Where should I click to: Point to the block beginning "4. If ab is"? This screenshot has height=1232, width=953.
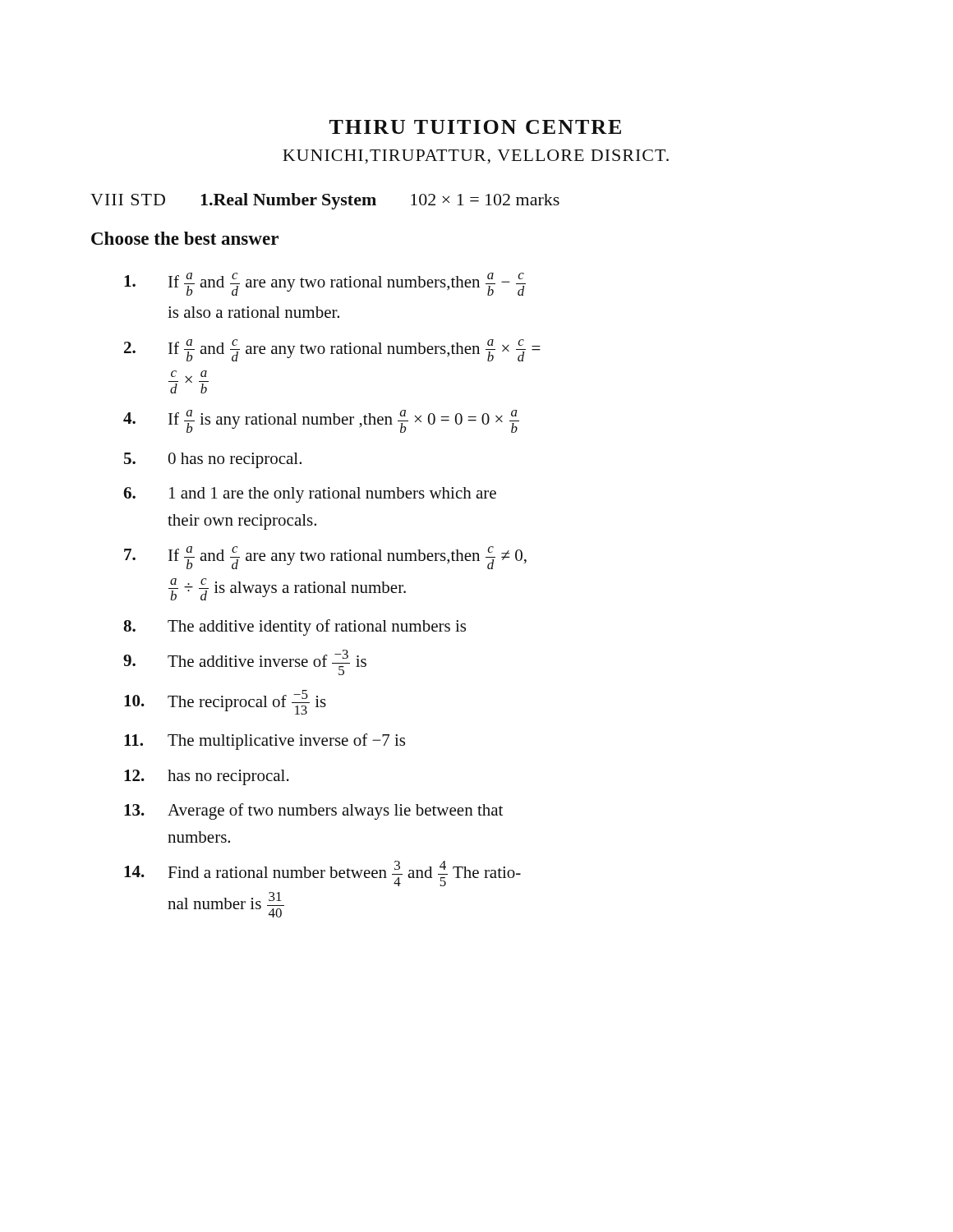click(x=493, y=421)
